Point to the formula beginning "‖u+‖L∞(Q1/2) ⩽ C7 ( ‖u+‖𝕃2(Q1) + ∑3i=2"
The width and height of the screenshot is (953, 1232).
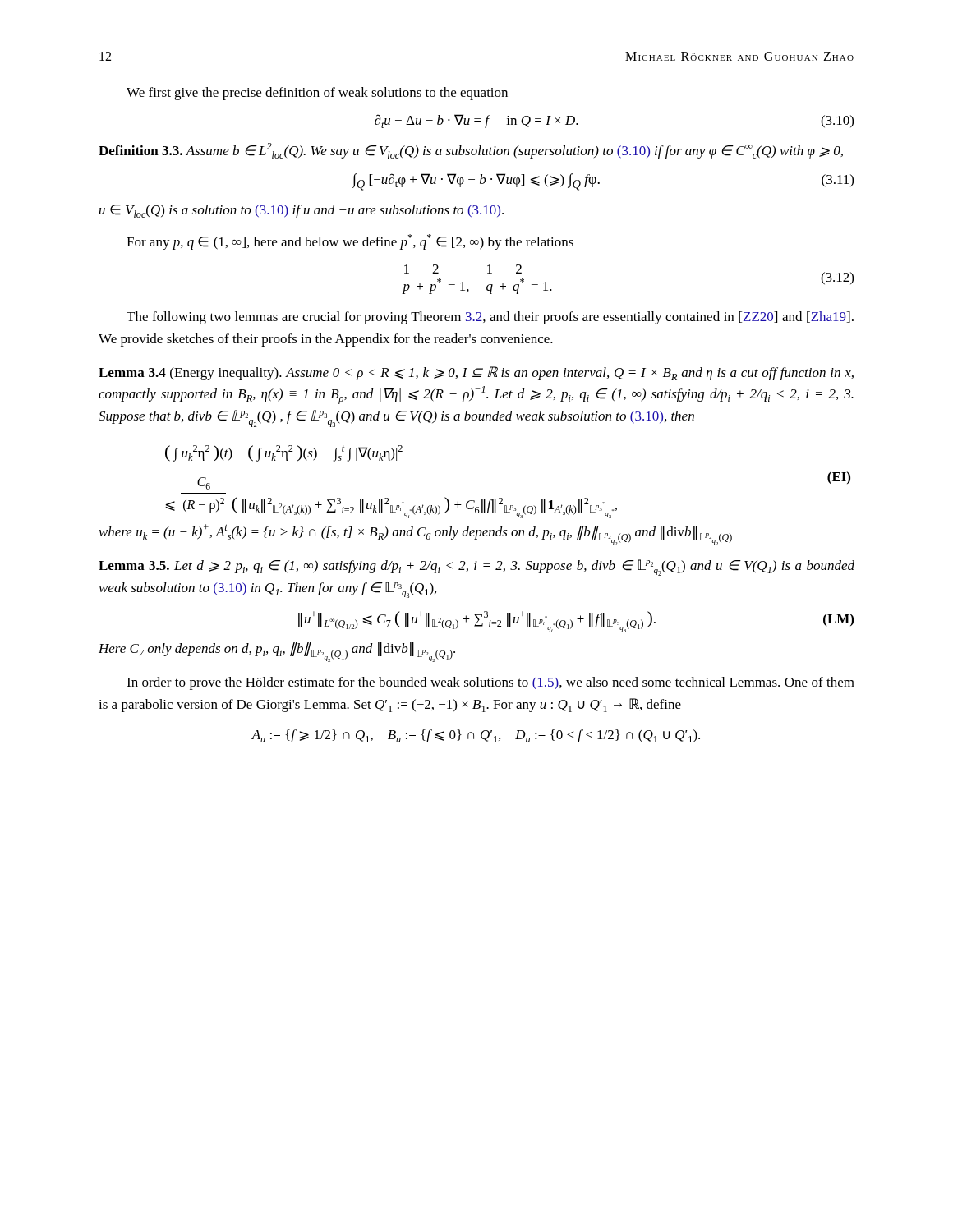coord(576,619)
